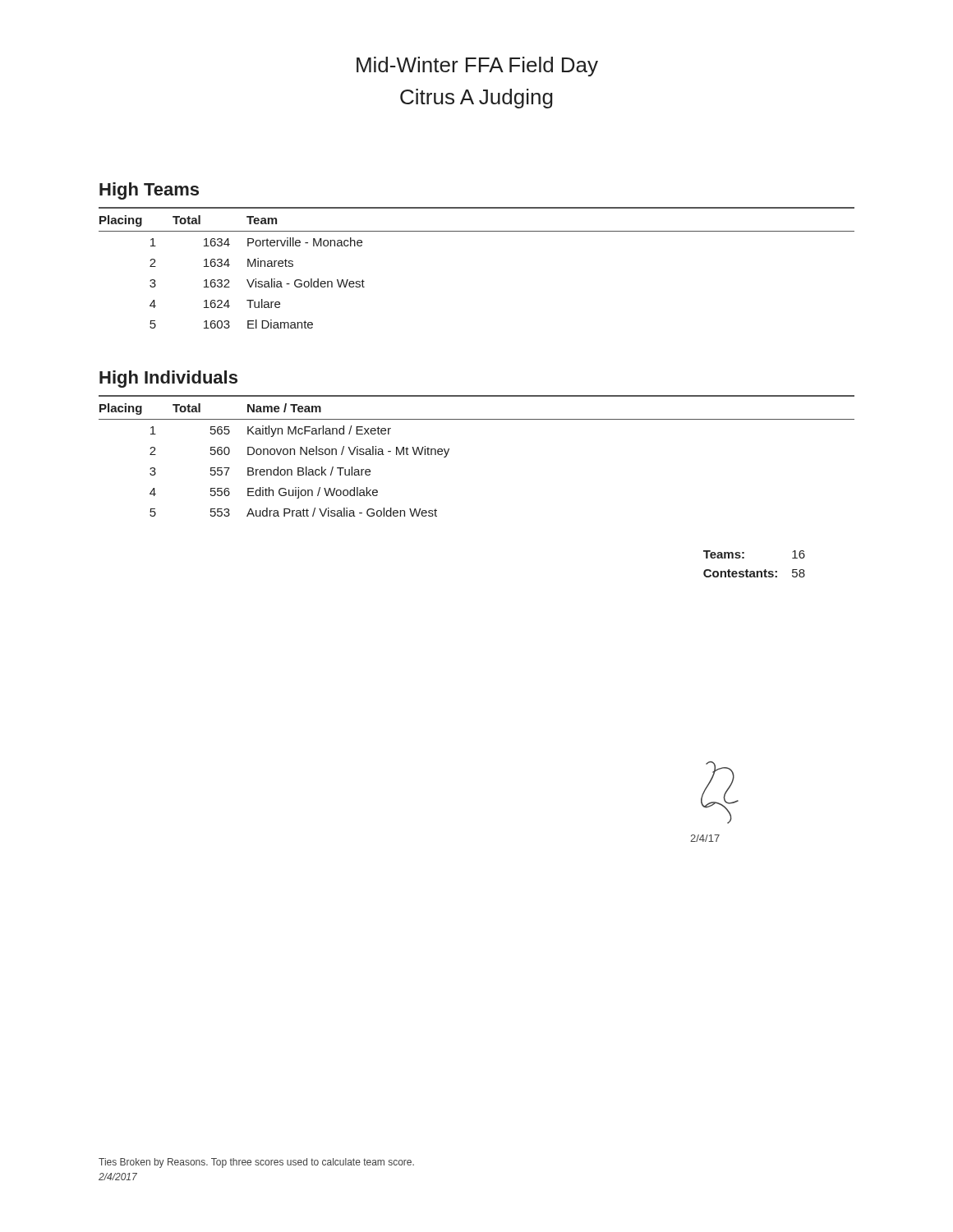Image resolution: width=953 pixels, height=1232 pixels.
Task: Select the section header containing "High Teams"
Action: pos(149,191)
